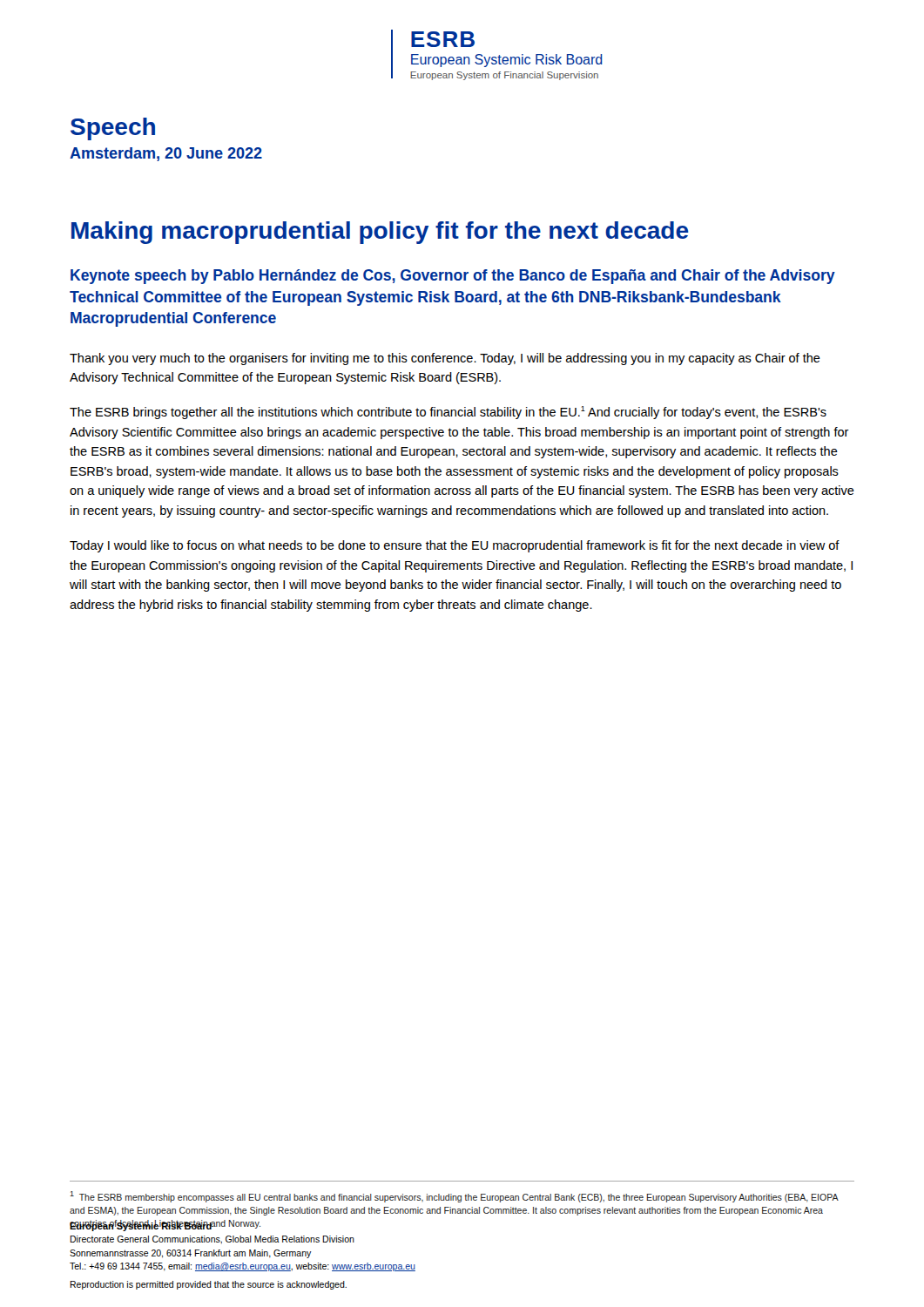Point to the block beginning "Today I would like to focus on what"
The height and width of the screenshot is (1307, 924).
point(462,575)
